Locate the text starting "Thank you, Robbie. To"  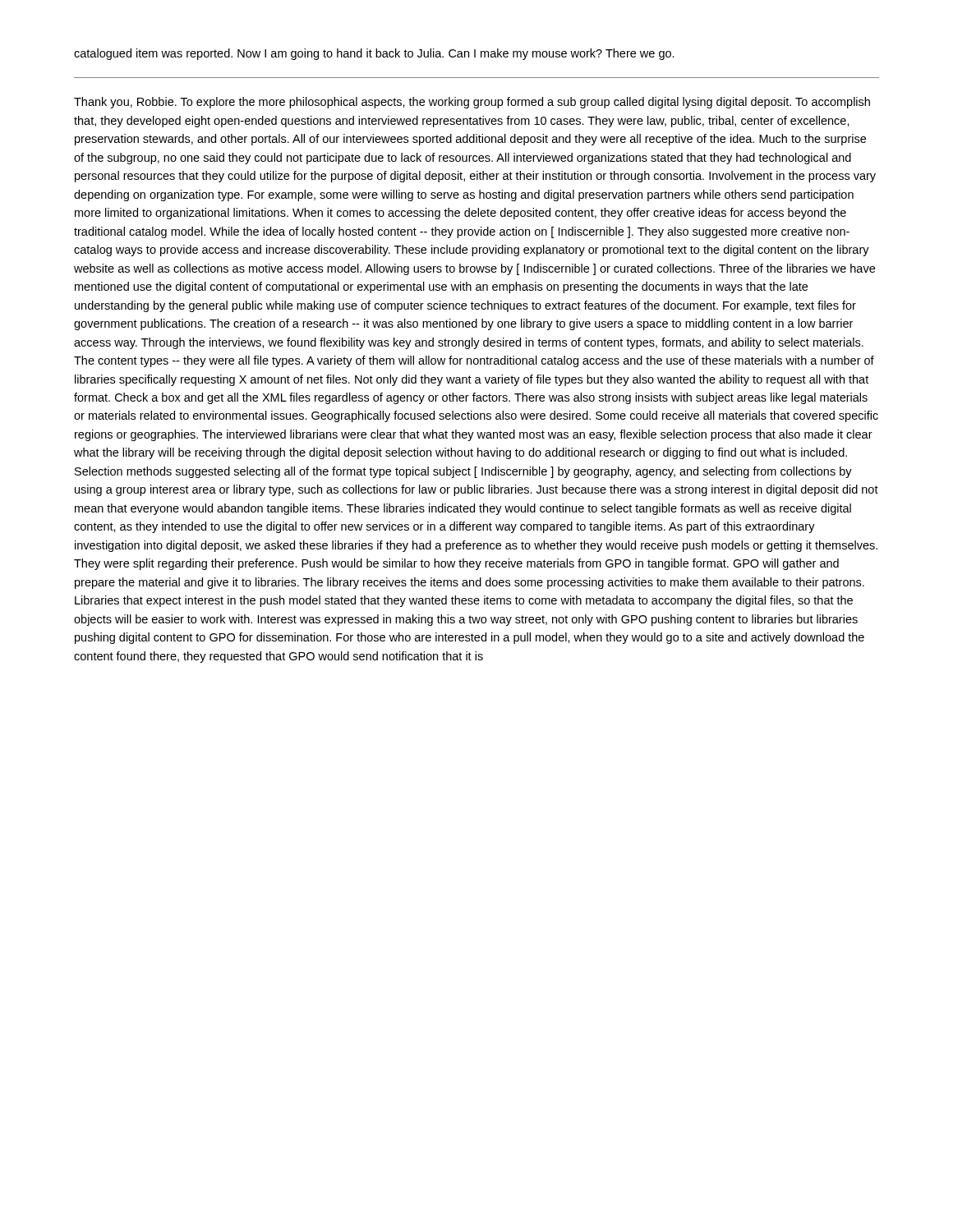tap(476, 379)
